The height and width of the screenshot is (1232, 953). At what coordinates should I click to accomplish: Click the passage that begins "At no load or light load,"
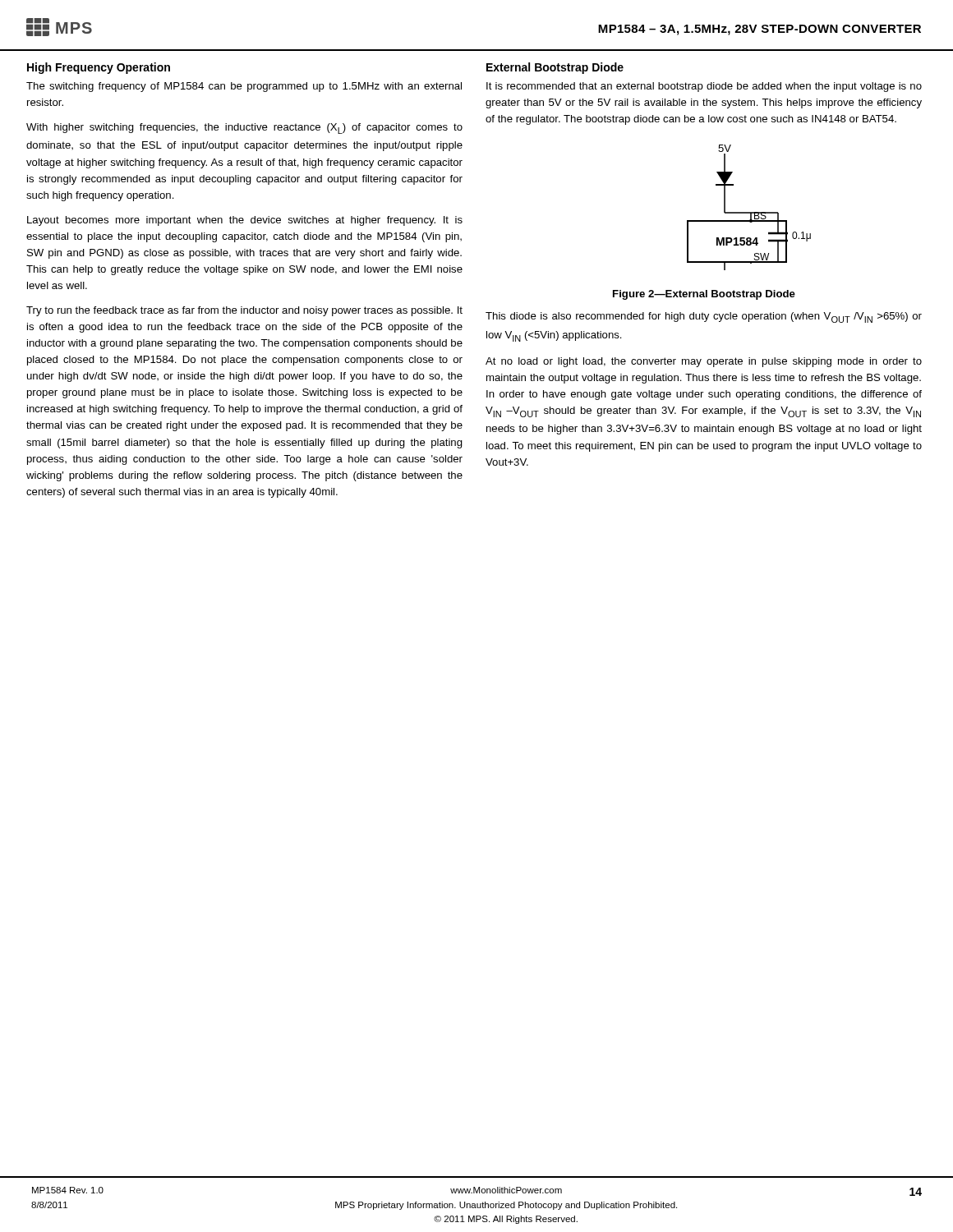(704, 411)
